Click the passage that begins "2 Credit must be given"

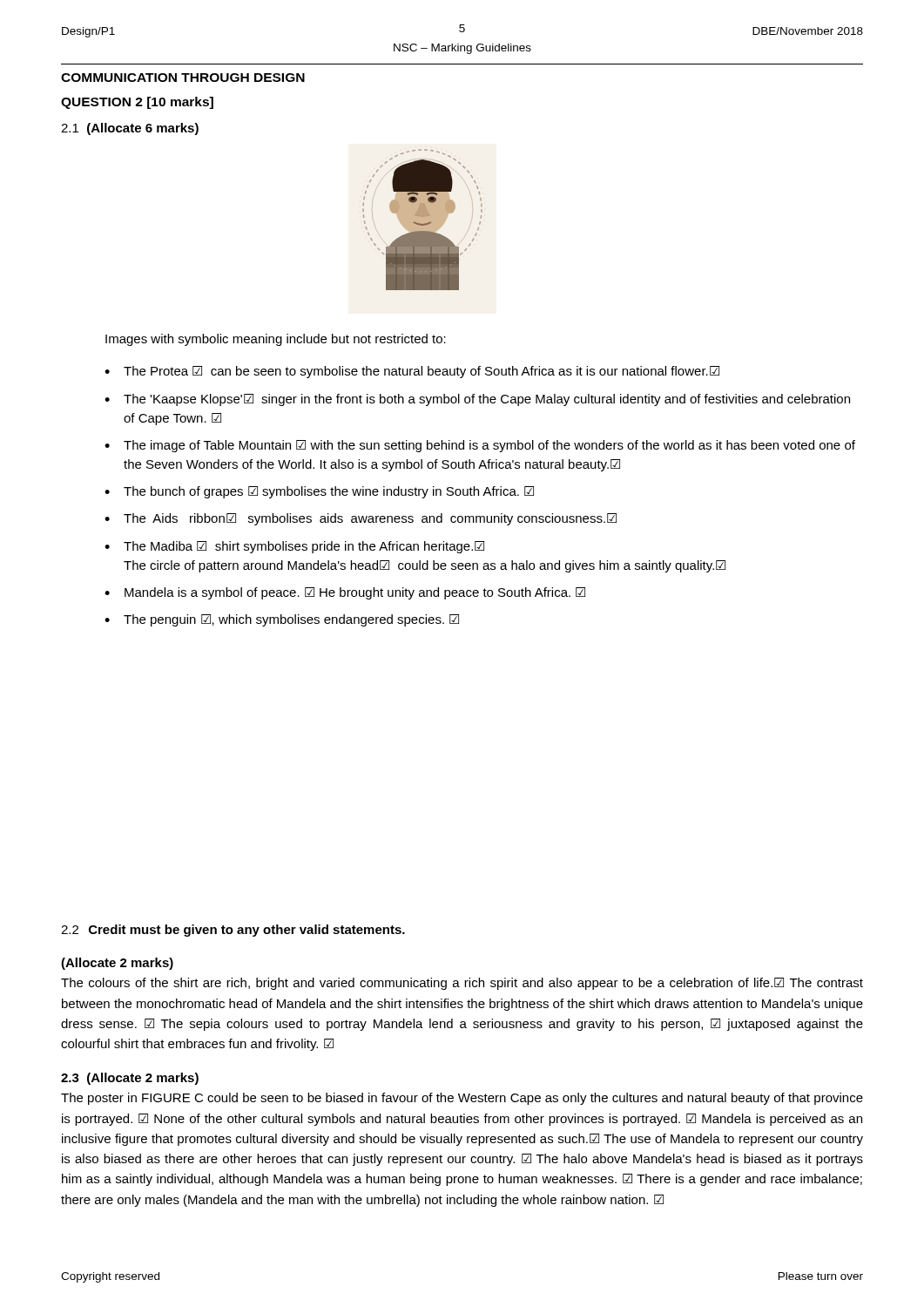(233, 929)
